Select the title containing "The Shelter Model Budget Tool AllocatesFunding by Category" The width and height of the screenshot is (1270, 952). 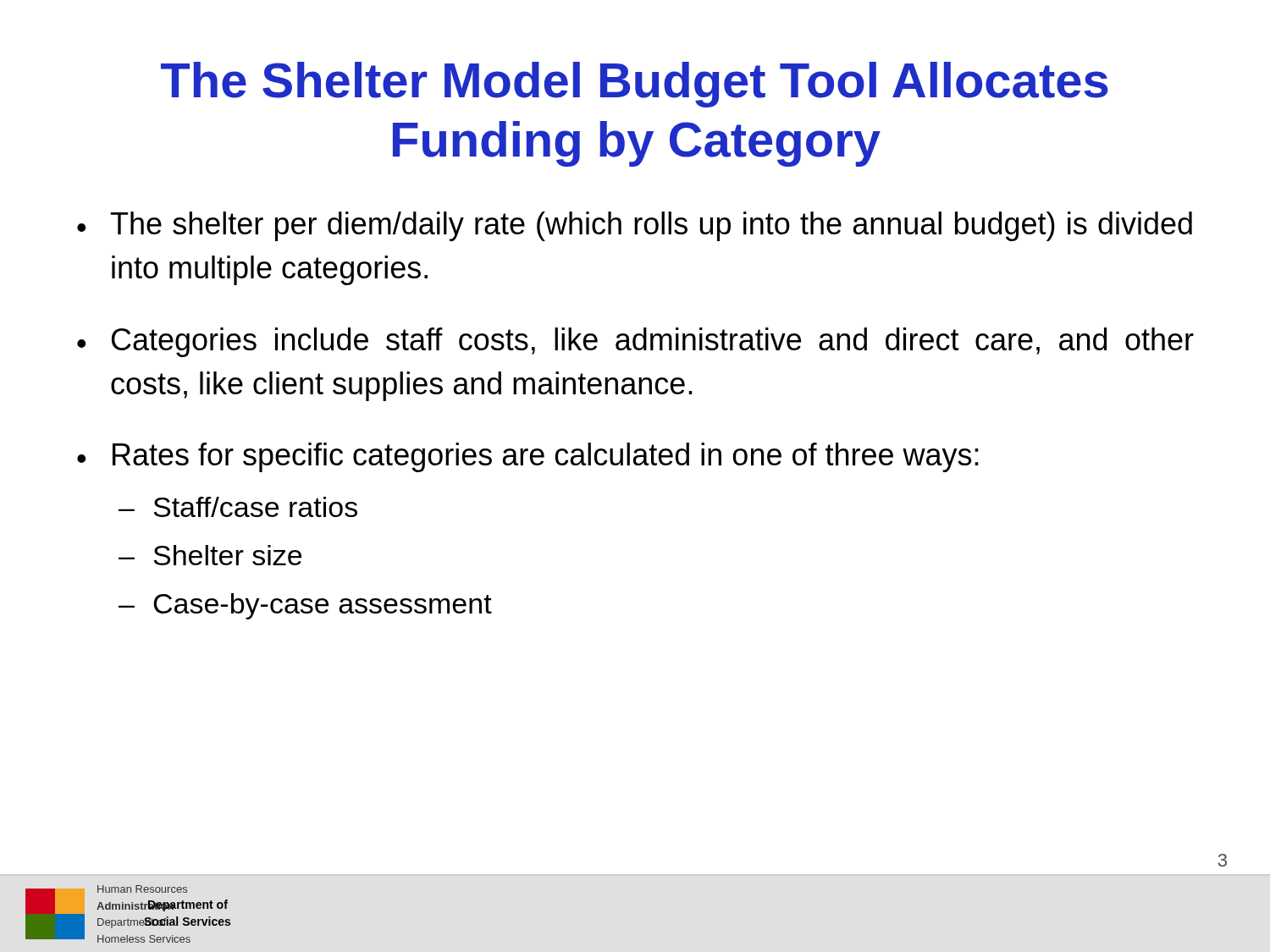pos(635,110)
